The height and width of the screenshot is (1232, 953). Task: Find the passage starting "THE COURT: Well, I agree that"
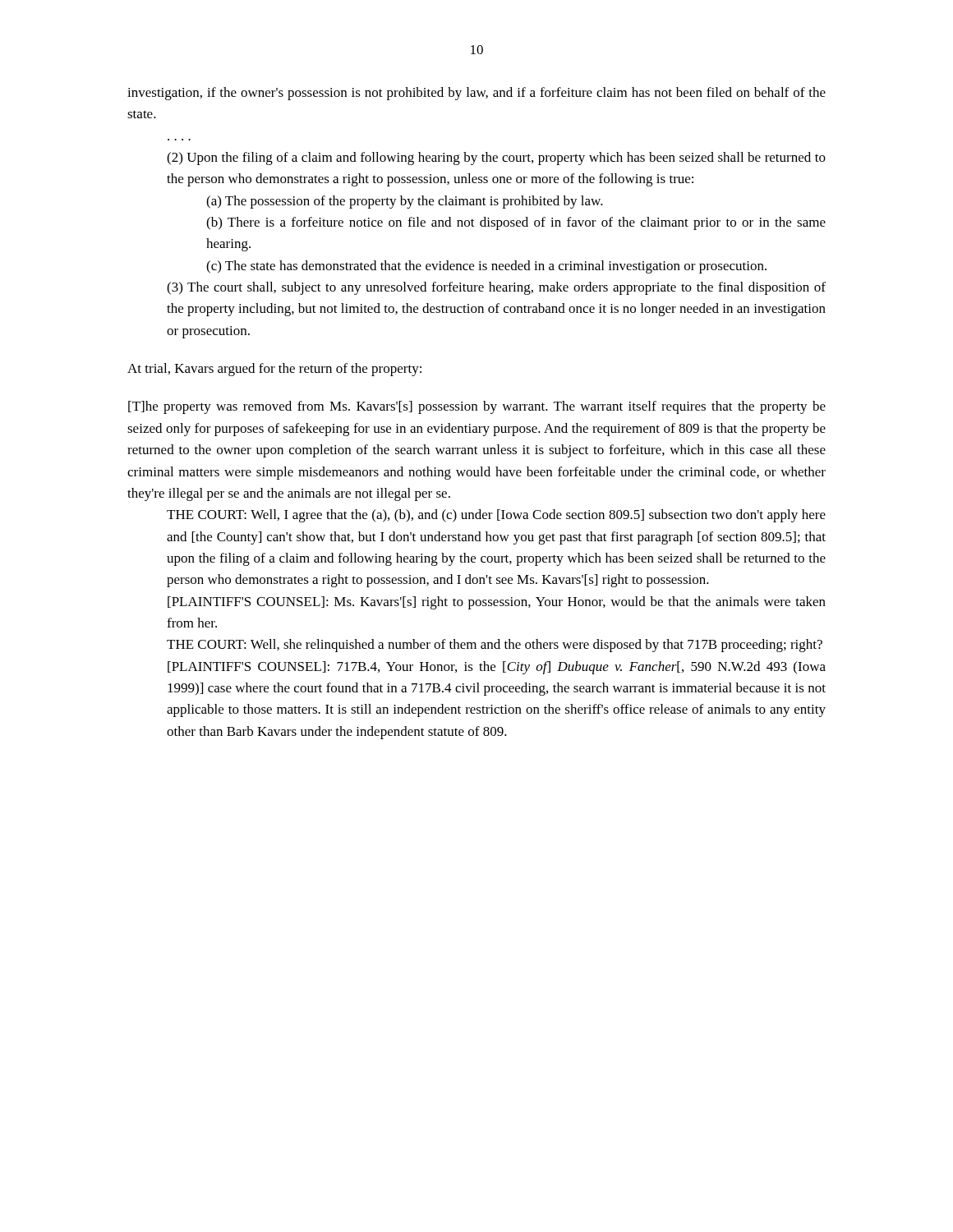point(496,547)
